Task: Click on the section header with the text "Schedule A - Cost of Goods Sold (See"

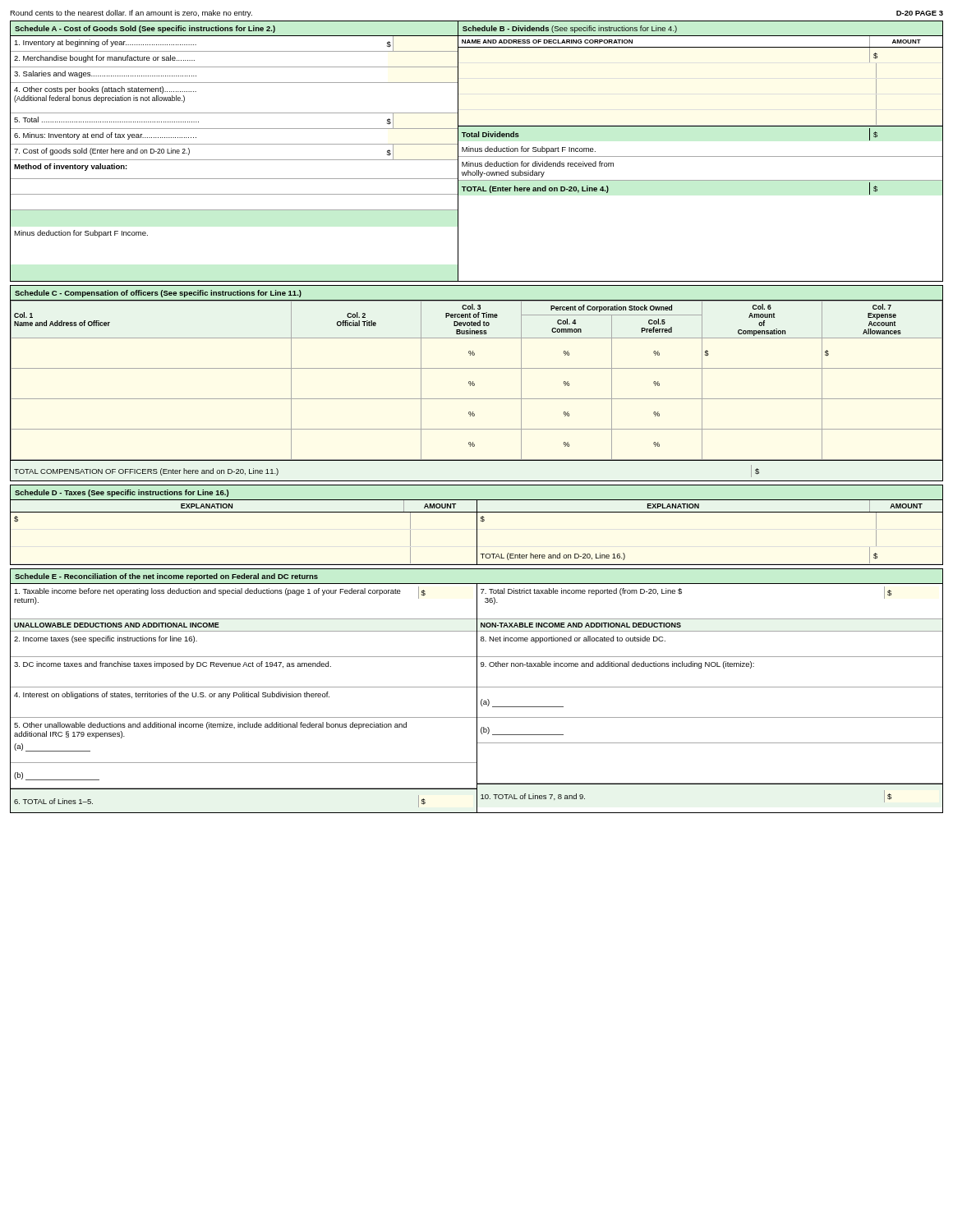Action: (145, 28)
